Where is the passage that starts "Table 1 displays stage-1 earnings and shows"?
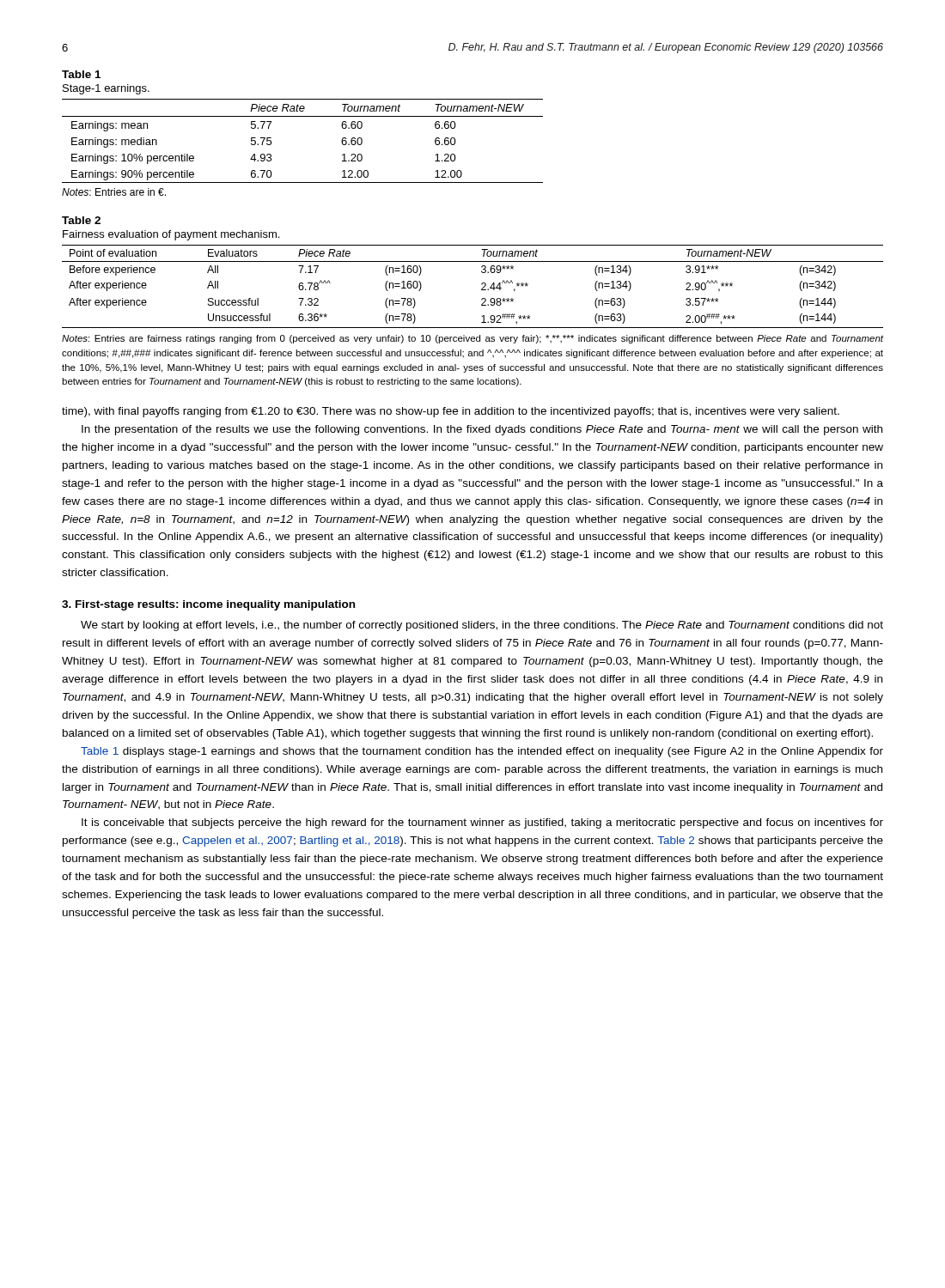 [472, 778]
